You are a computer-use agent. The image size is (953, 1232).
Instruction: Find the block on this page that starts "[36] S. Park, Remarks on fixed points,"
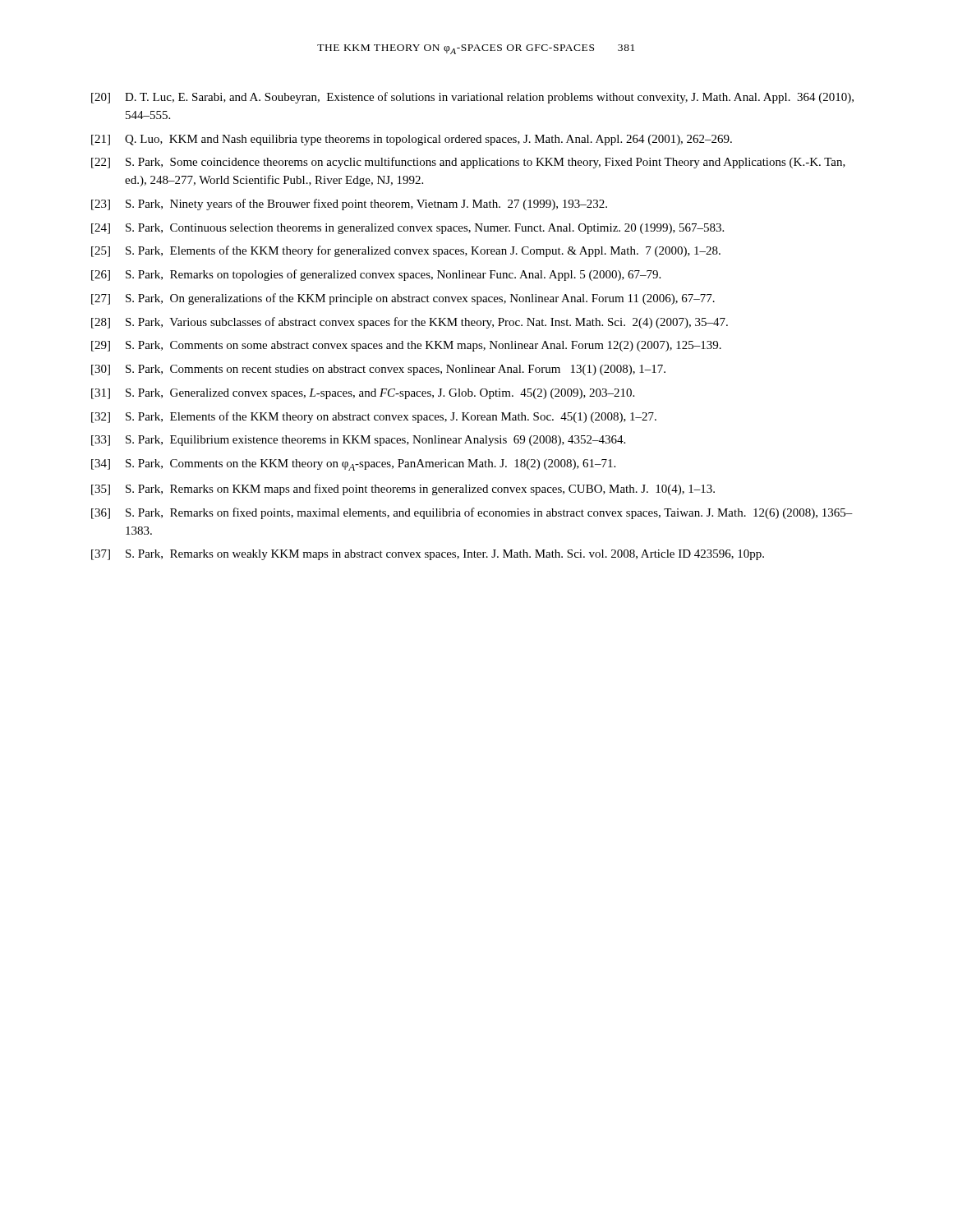(x=476, y=522)
